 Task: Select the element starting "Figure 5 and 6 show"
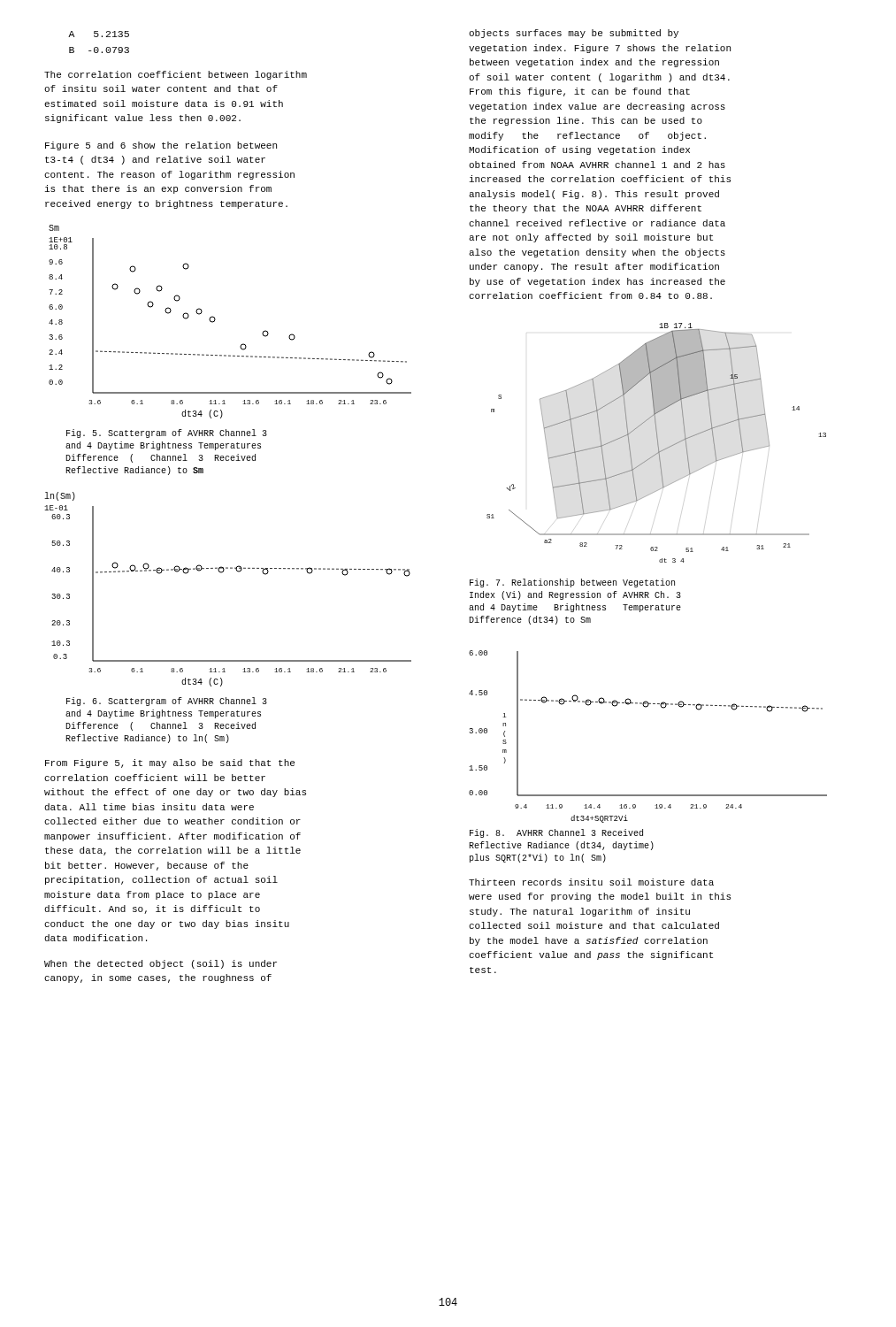[170, 175]
